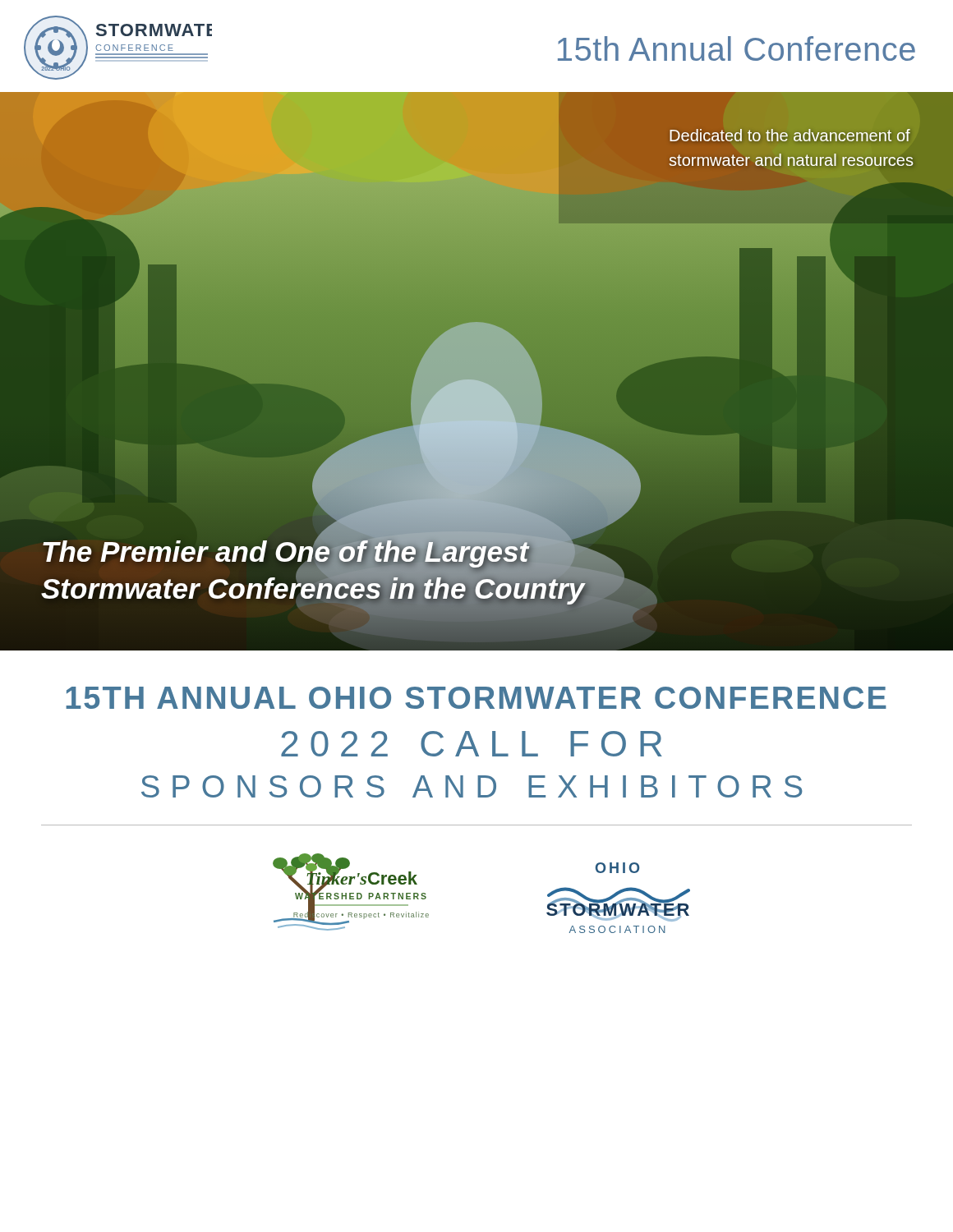Find the text block starting "15th Annual Conference"
Image resolution: width=953 pixels, height=1232 pixels.
point(736,49)
